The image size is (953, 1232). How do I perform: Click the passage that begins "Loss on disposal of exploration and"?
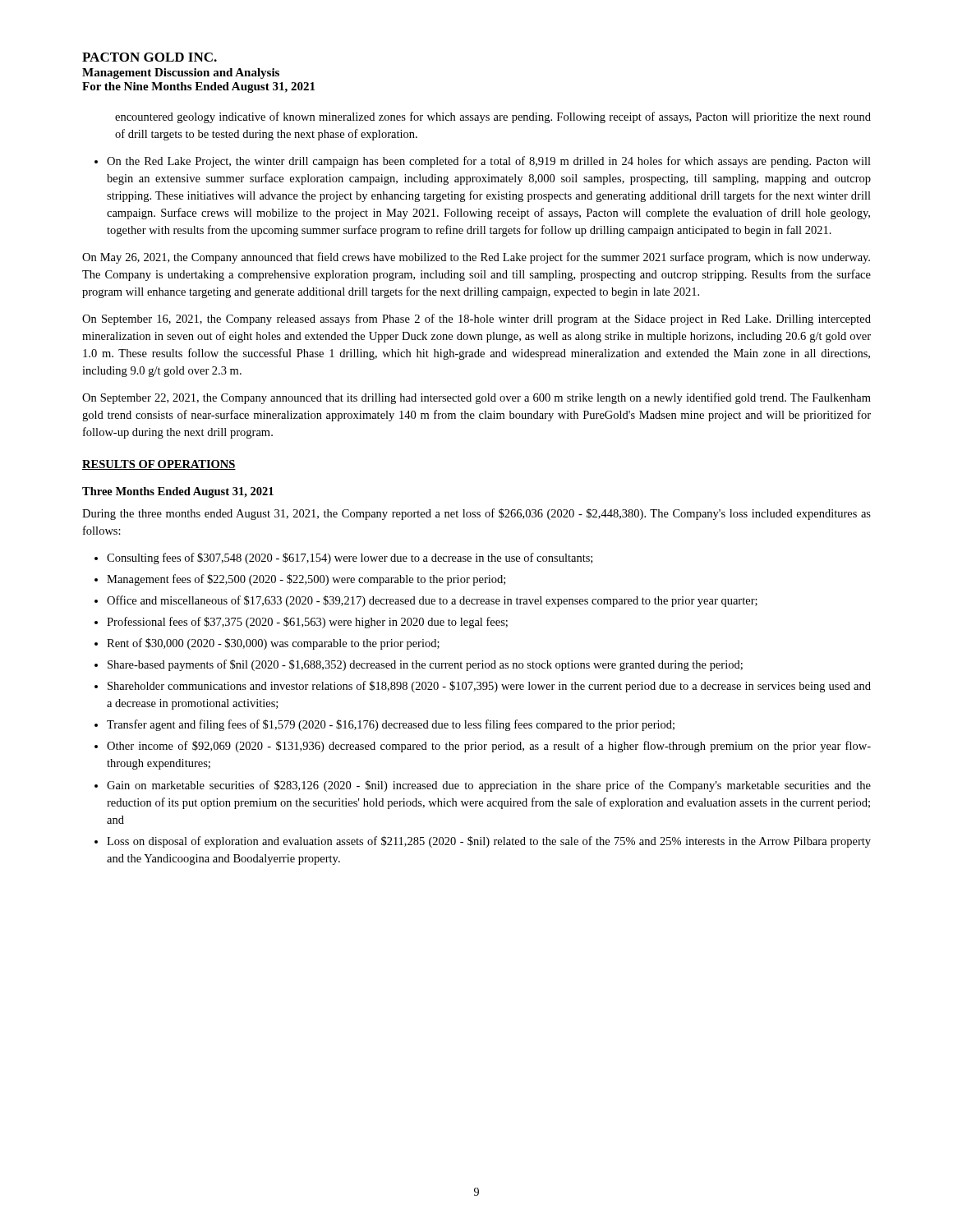[489, 849]
